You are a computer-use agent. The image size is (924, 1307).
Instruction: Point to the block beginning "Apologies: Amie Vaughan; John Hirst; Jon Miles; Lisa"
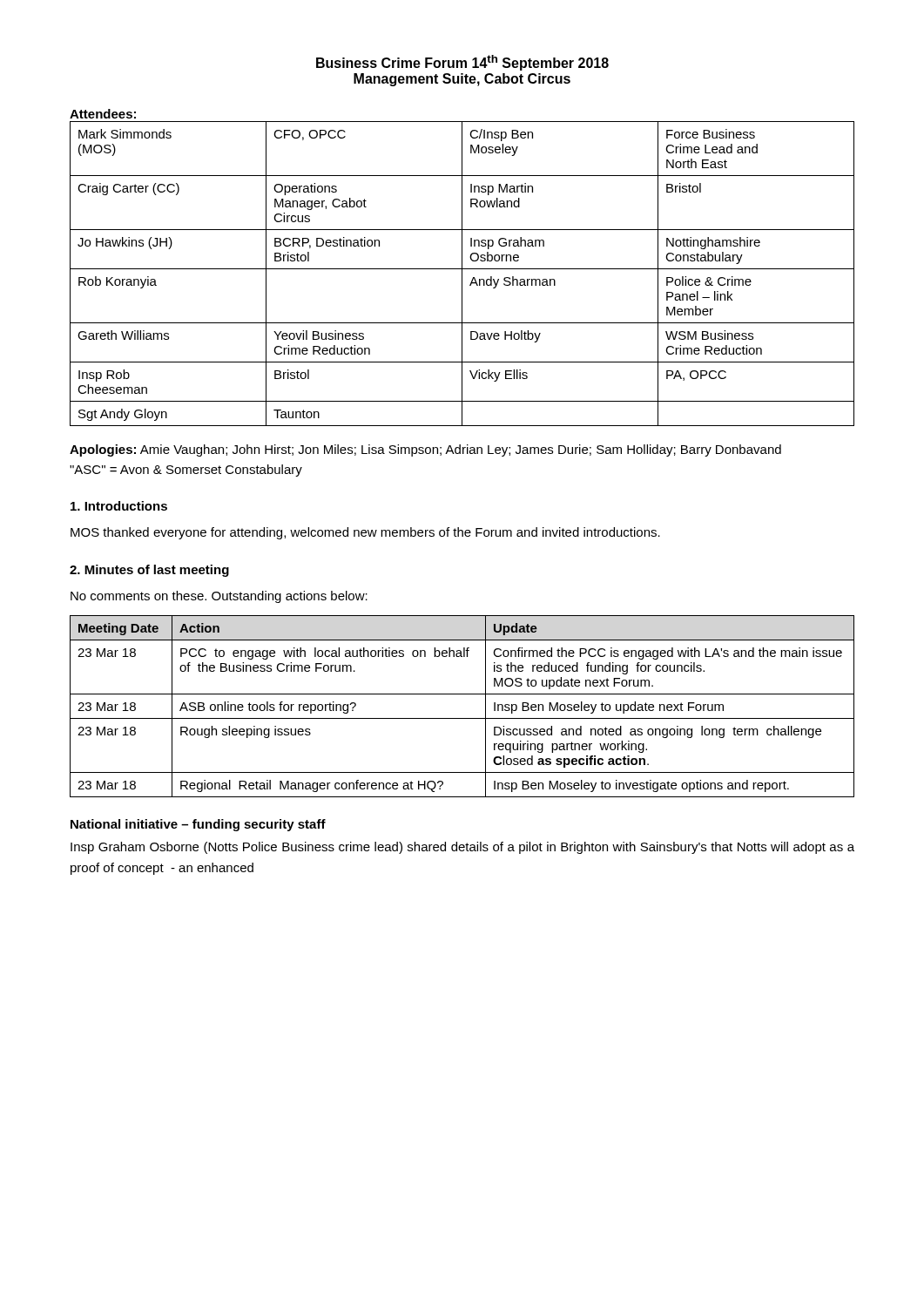(x=426, y=459)
